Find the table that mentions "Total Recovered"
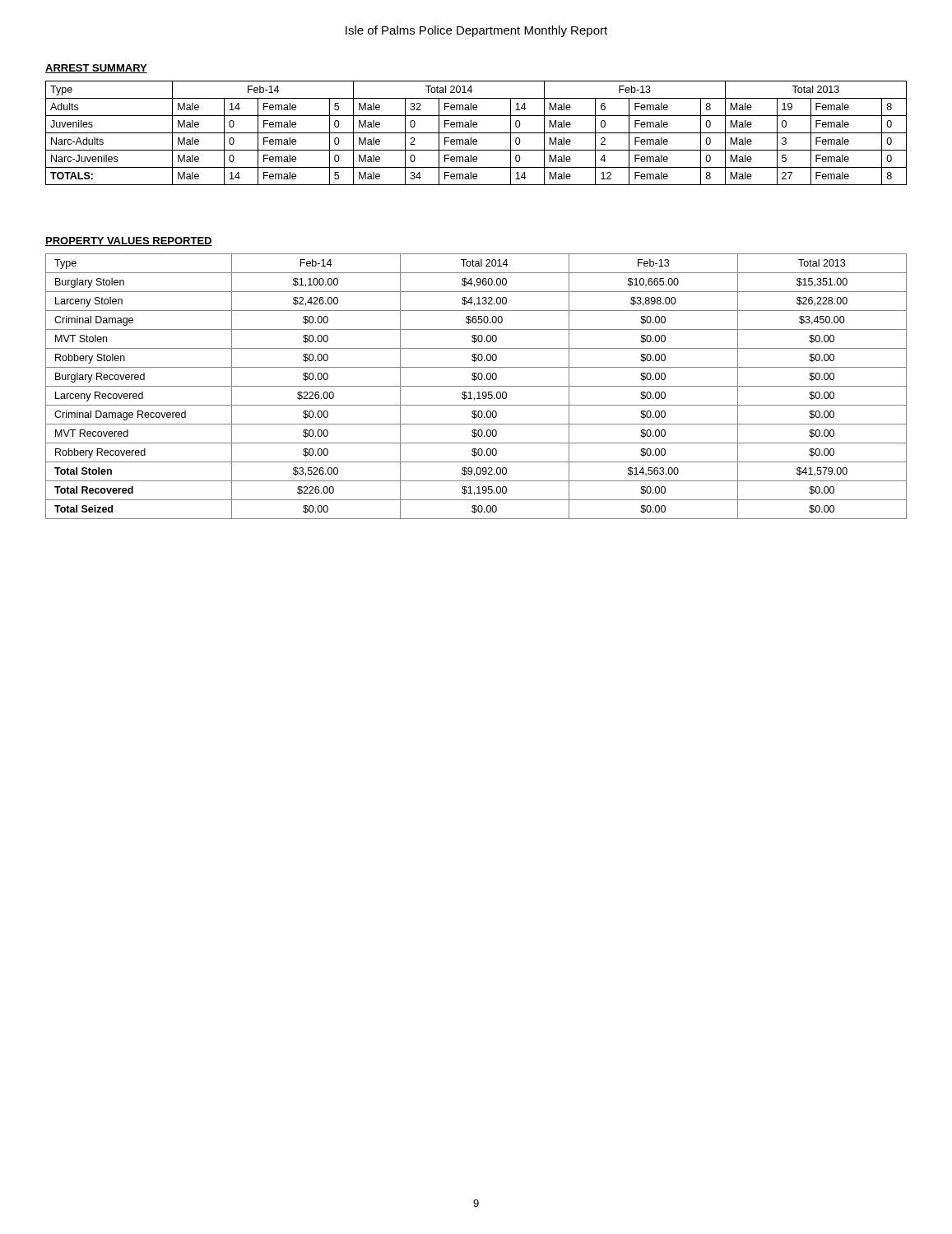 tap(476, 386)
